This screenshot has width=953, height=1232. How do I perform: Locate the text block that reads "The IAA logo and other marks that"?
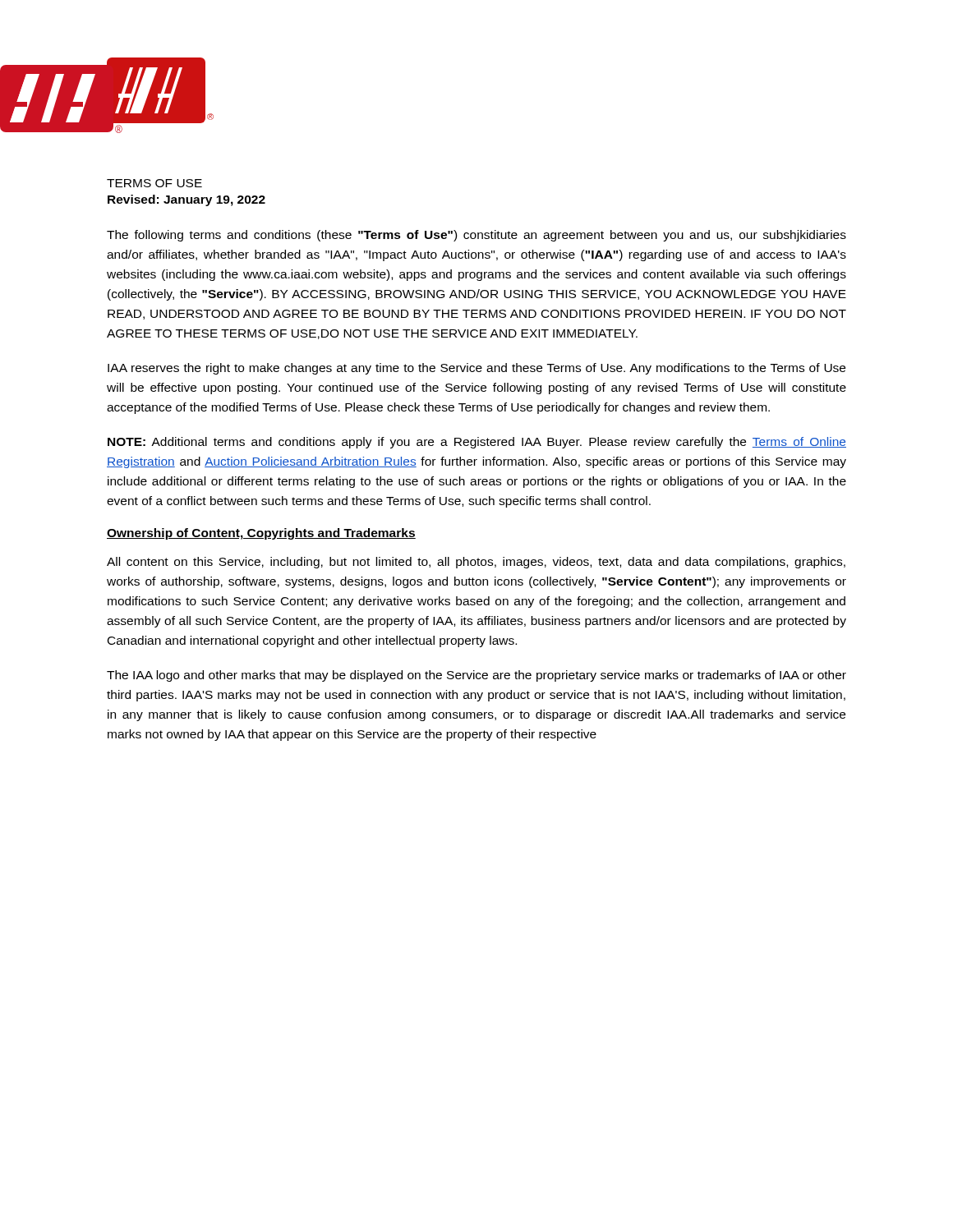[x=476, y=705]
